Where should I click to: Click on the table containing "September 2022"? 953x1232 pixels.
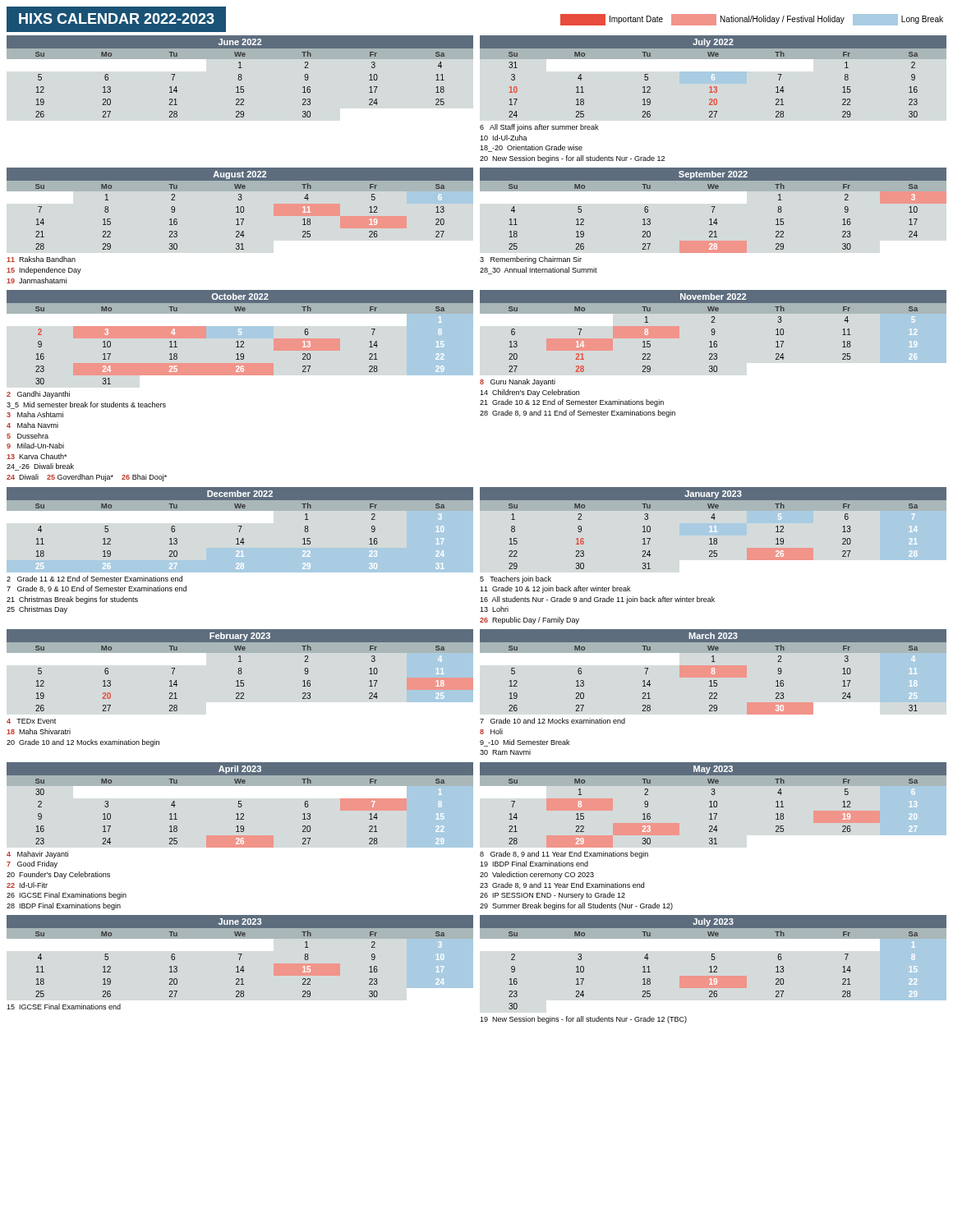pyautogui.click(x=713, y=211)
